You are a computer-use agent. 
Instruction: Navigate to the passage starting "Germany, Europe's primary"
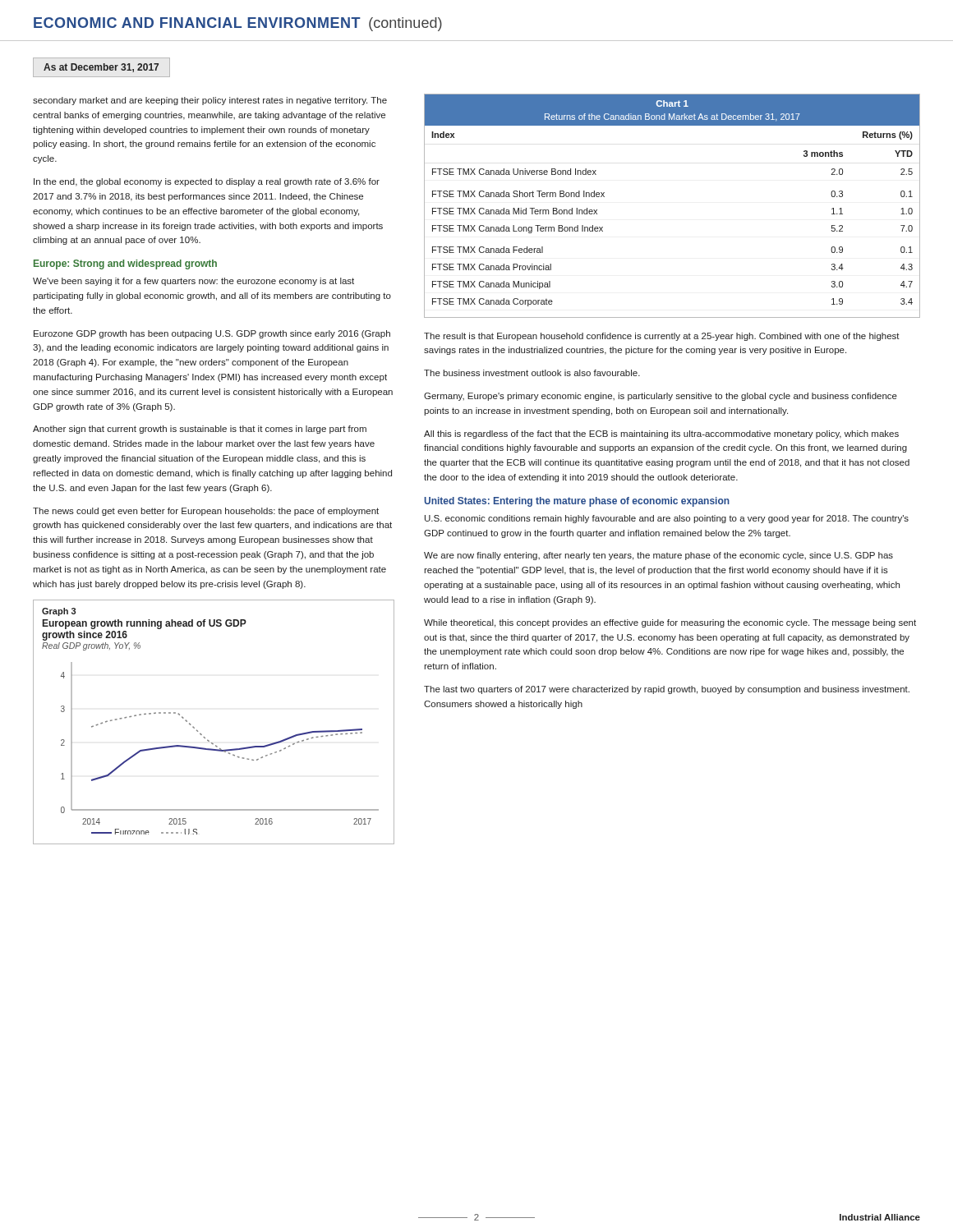(x=661, y=403)
